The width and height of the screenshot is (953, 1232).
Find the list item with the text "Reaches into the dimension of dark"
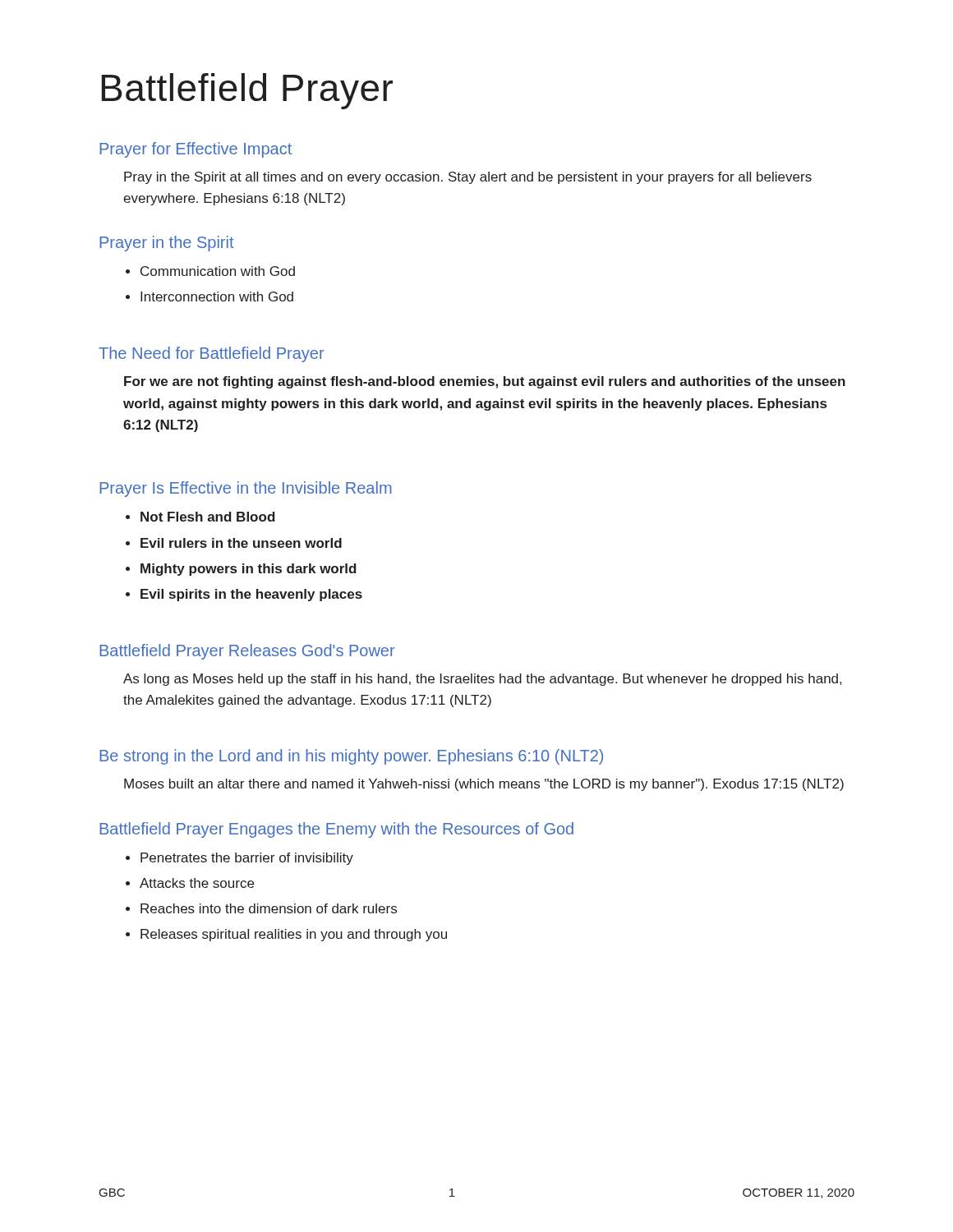tap(269, 908)
